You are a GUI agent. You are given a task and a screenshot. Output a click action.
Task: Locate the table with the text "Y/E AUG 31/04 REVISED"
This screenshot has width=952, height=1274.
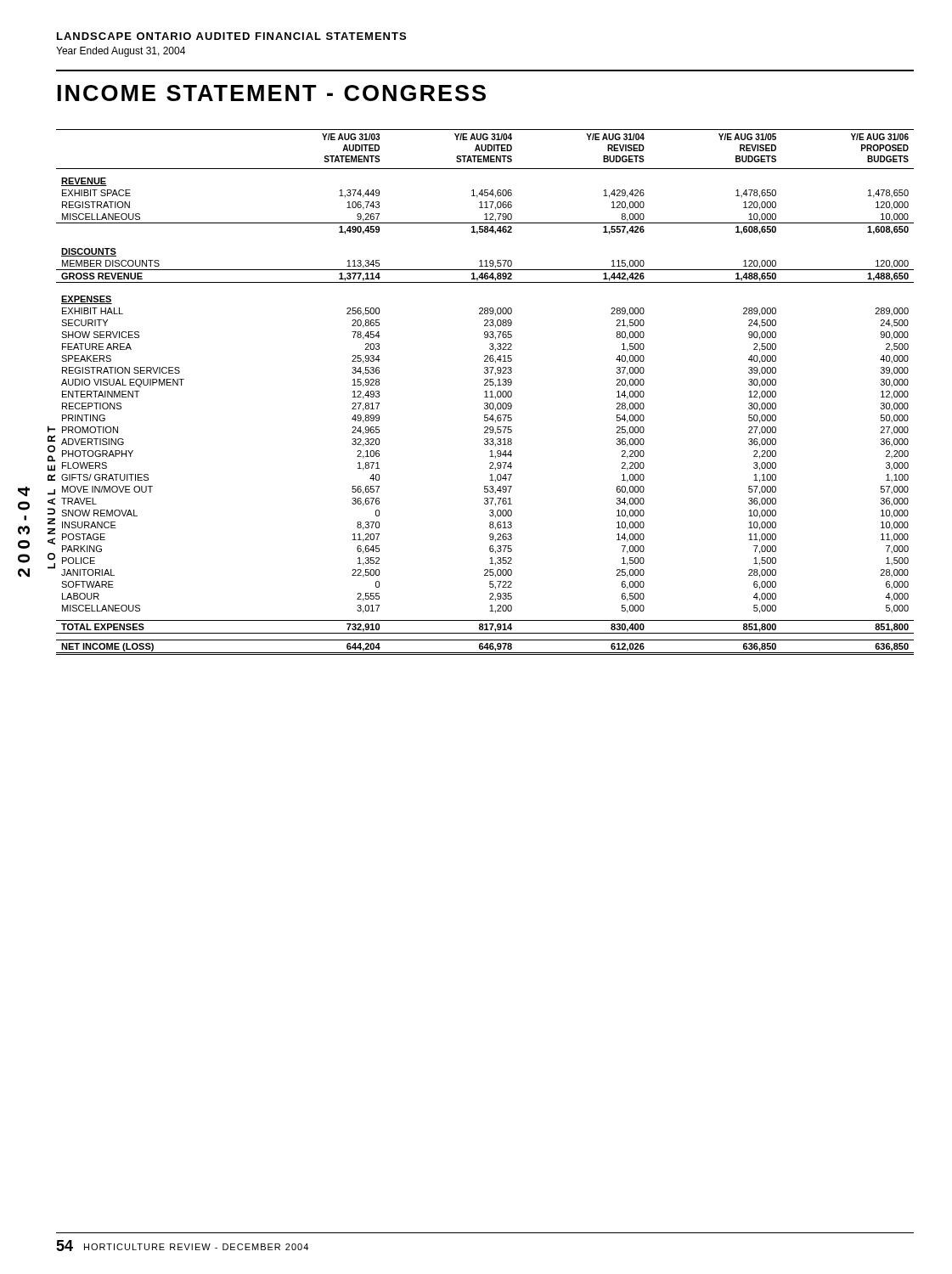(x=485, y=392)
